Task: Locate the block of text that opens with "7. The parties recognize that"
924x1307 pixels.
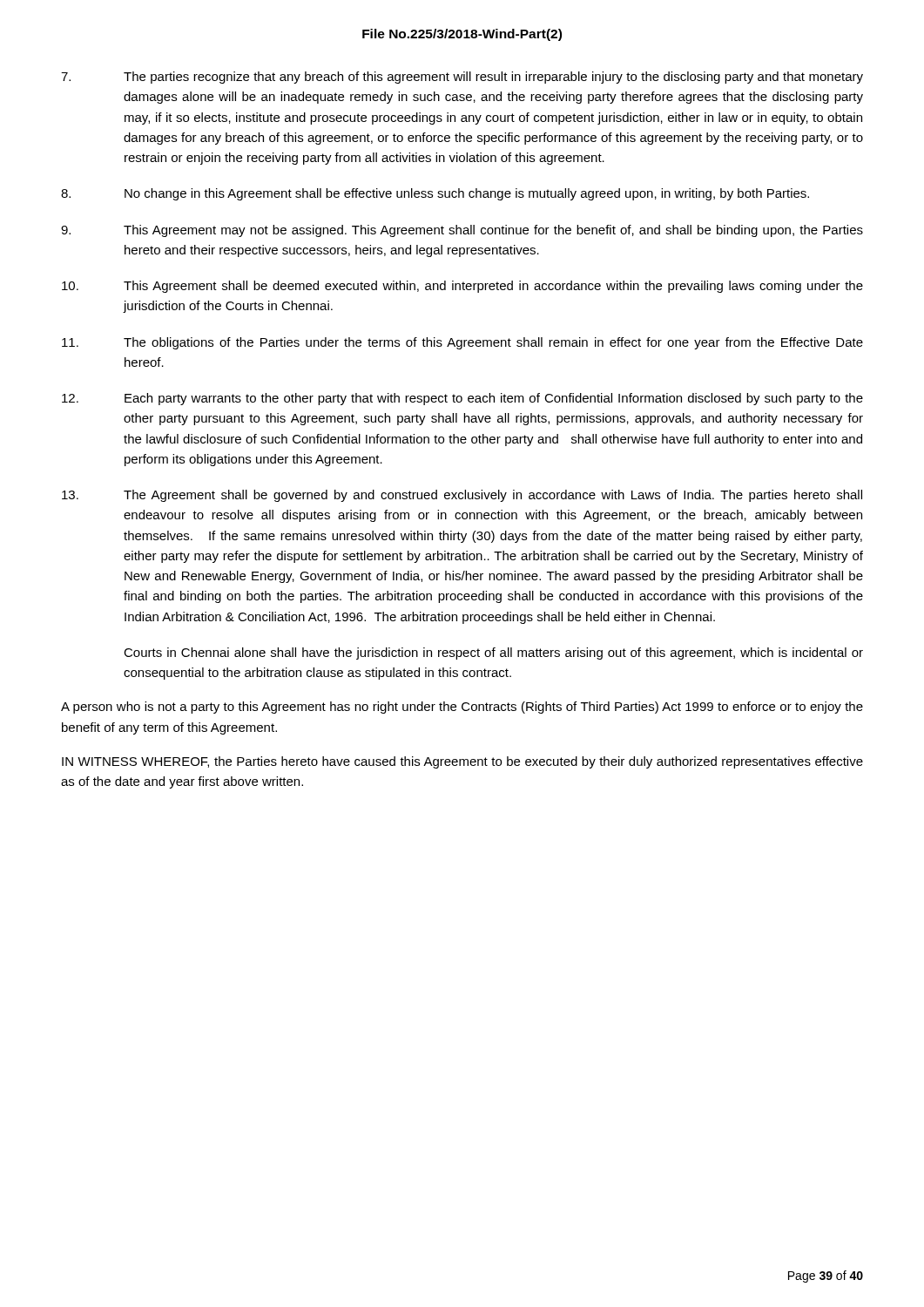Action: pyautogui.click(x=462, y=117)
